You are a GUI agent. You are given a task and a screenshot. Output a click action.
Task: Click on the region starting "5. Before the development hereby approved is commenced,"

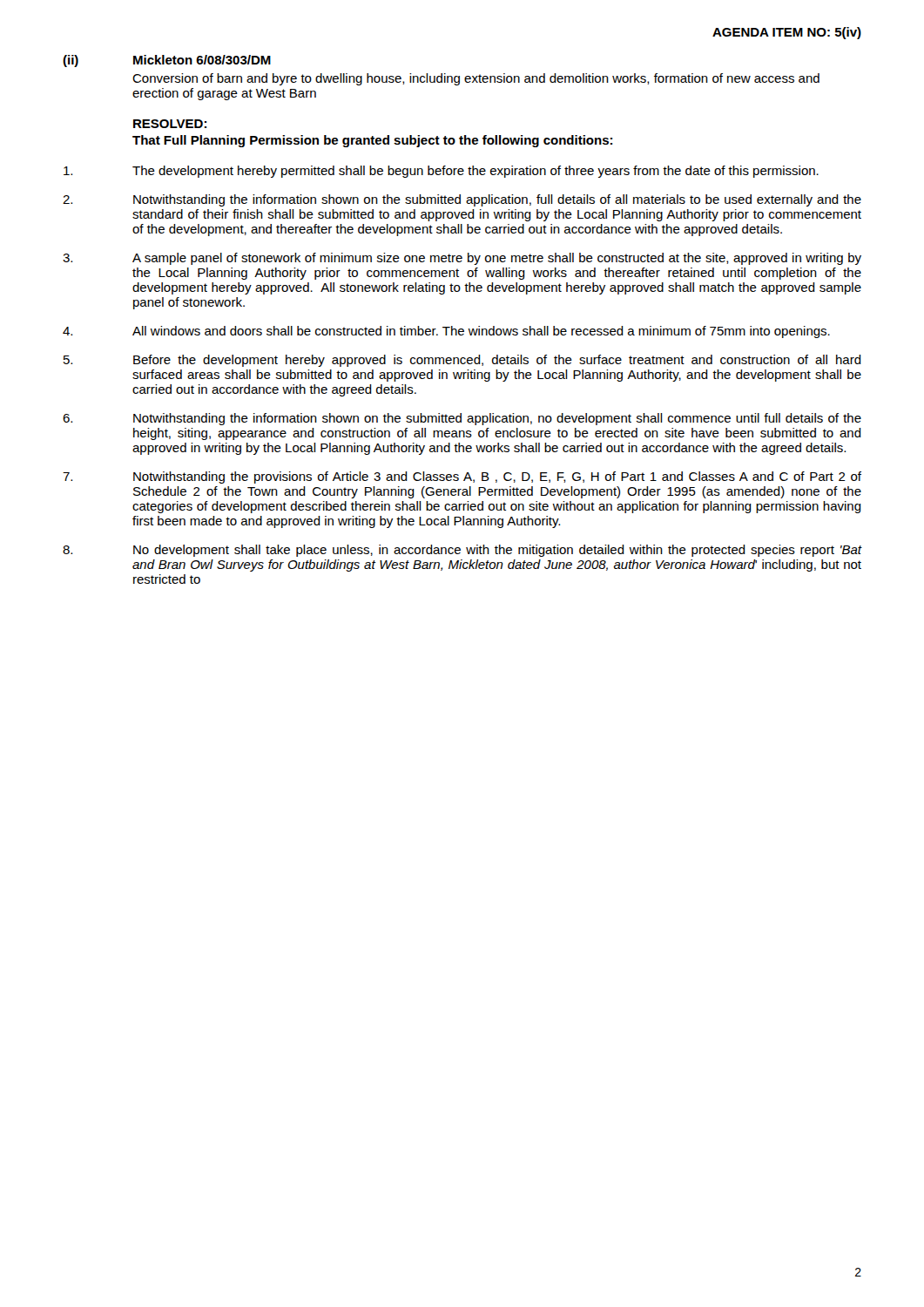[462, 374]
